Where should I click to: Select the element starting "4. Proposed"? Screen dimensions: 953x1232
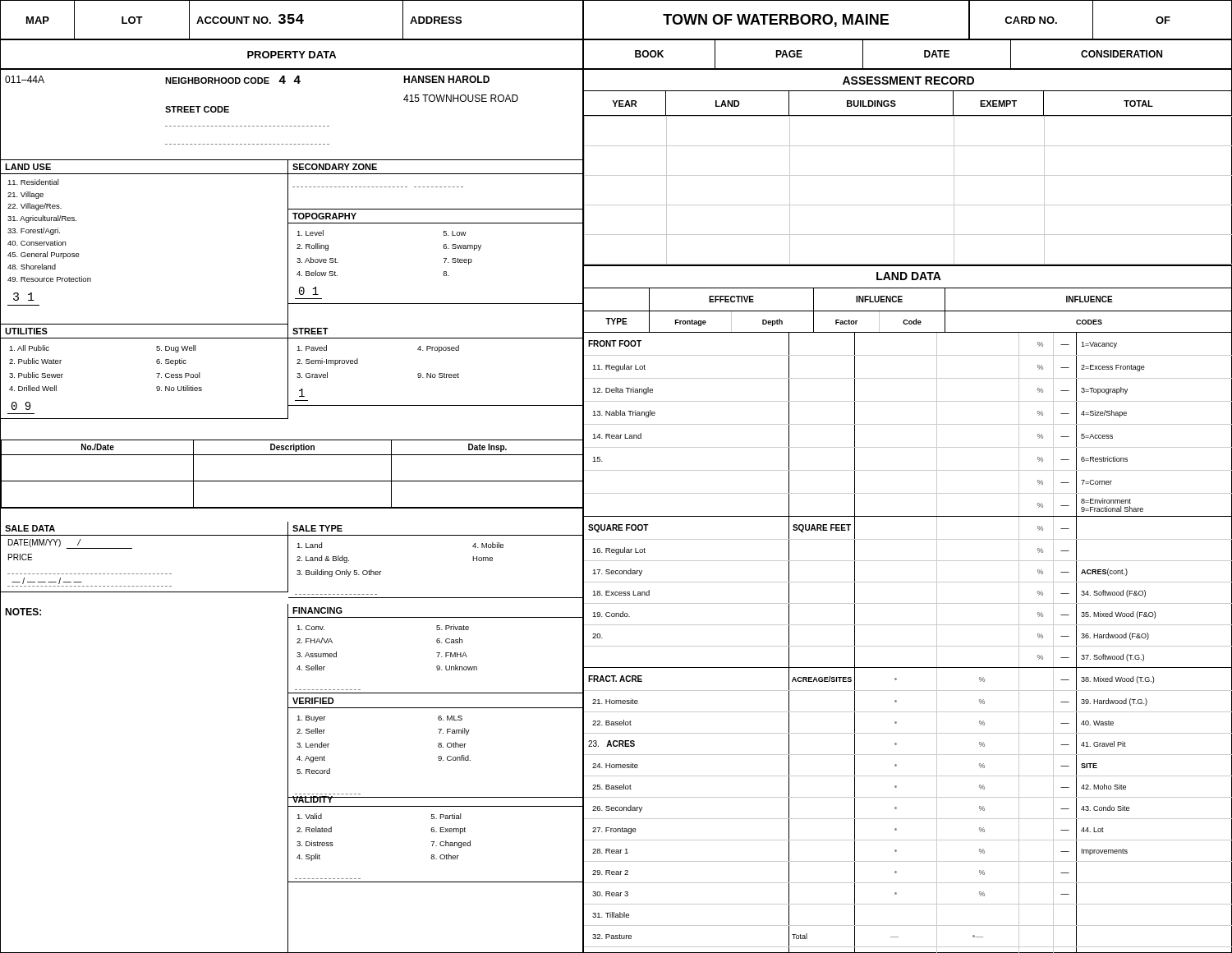tap(438, 348)
